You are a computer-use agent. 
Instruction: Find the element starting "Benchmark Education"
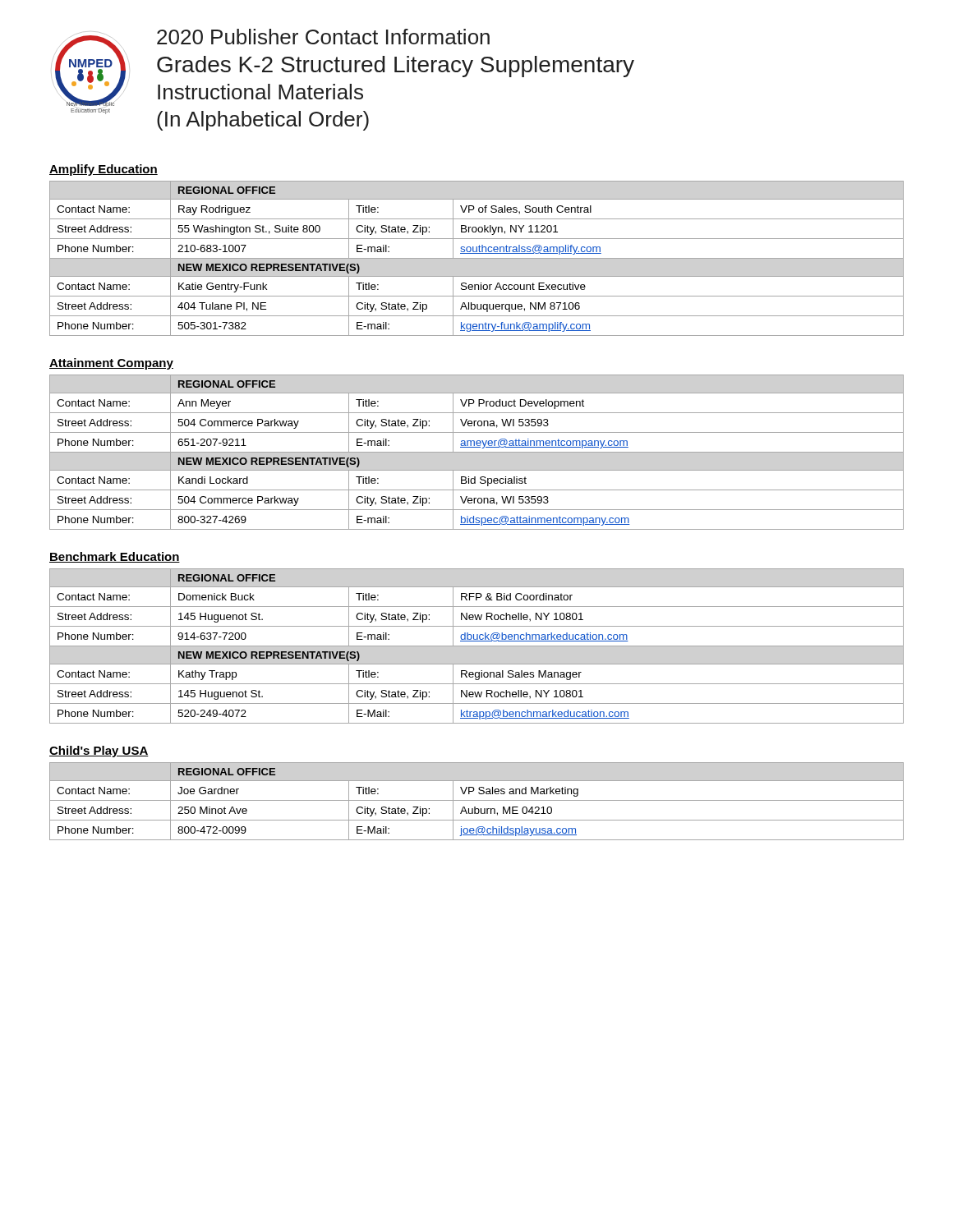114,556
